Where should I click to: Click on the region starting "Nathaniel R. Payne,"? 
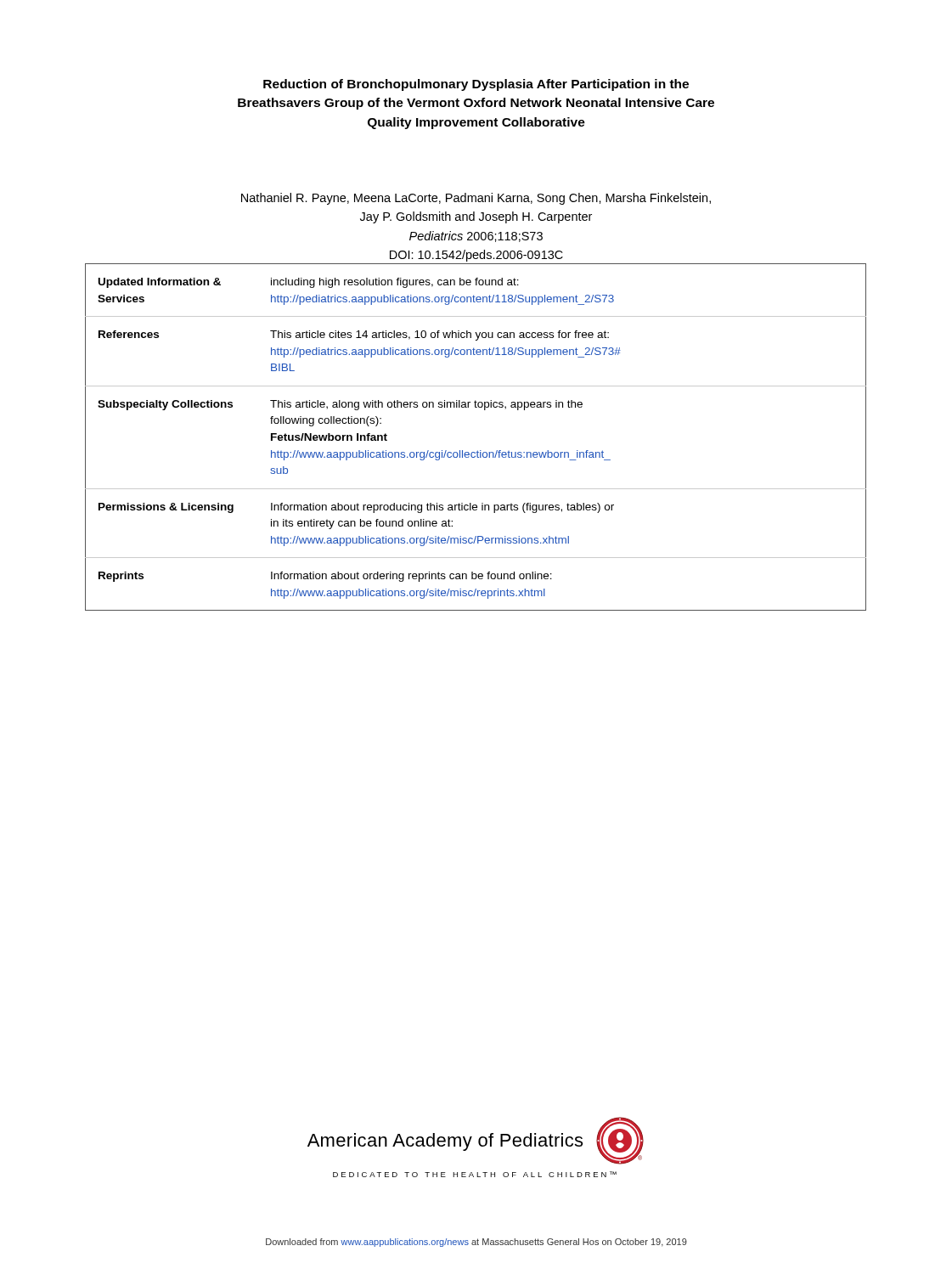pos(476,227)
